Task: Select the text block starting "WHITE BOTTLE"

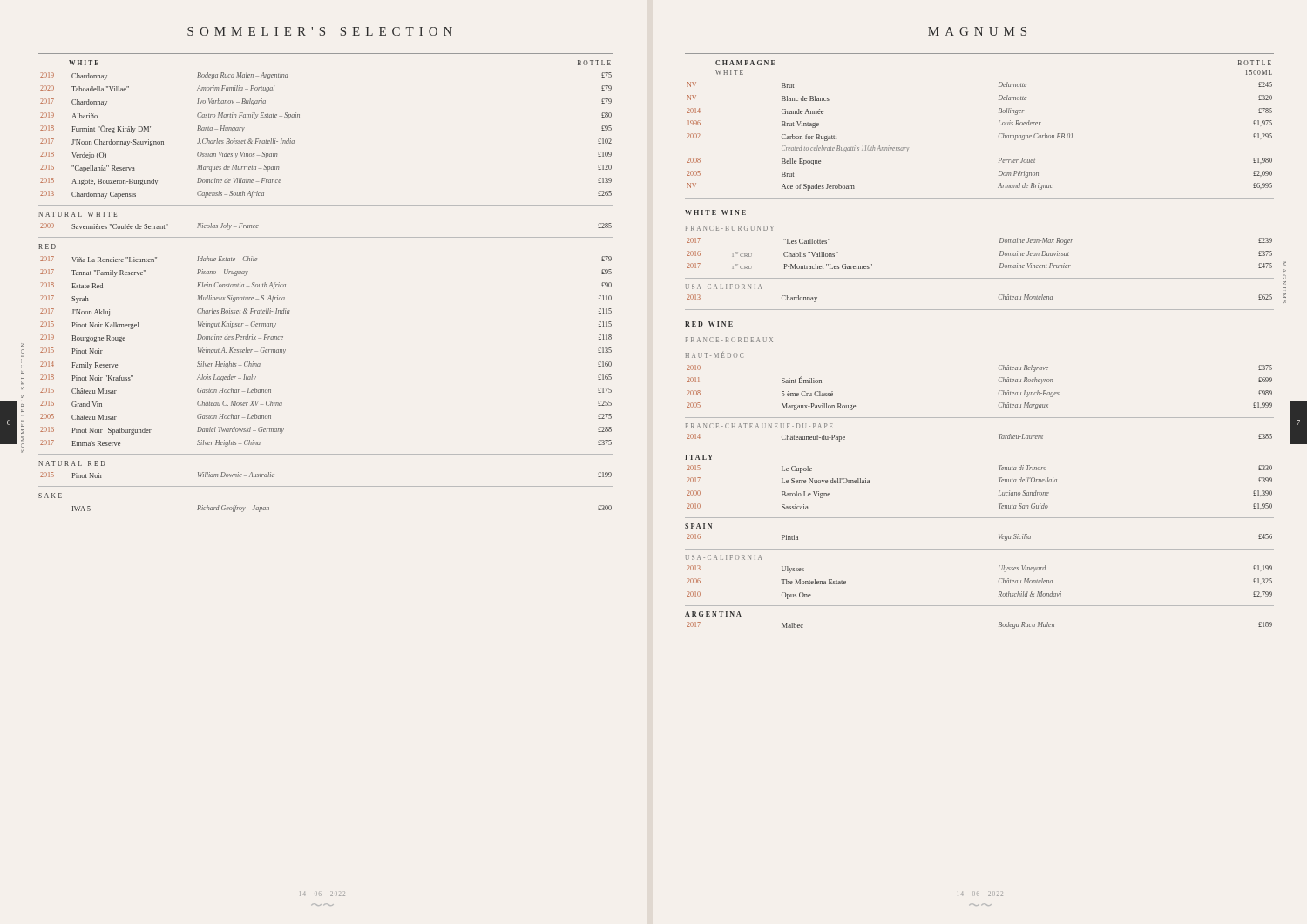Action: tap(326, 63)
